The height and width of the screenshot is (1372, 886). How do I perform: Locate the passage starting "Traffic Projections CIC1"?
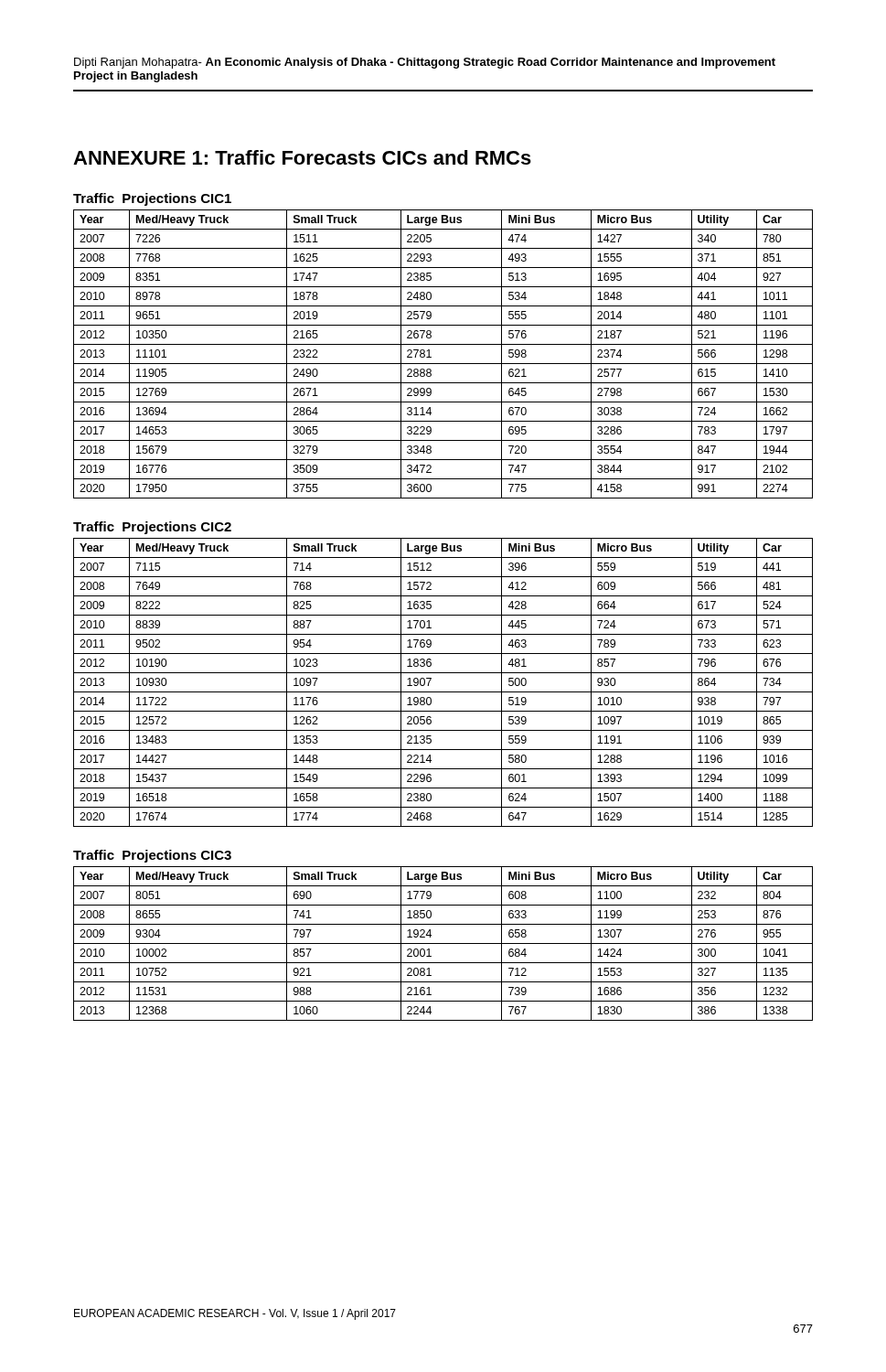[152, 198]
